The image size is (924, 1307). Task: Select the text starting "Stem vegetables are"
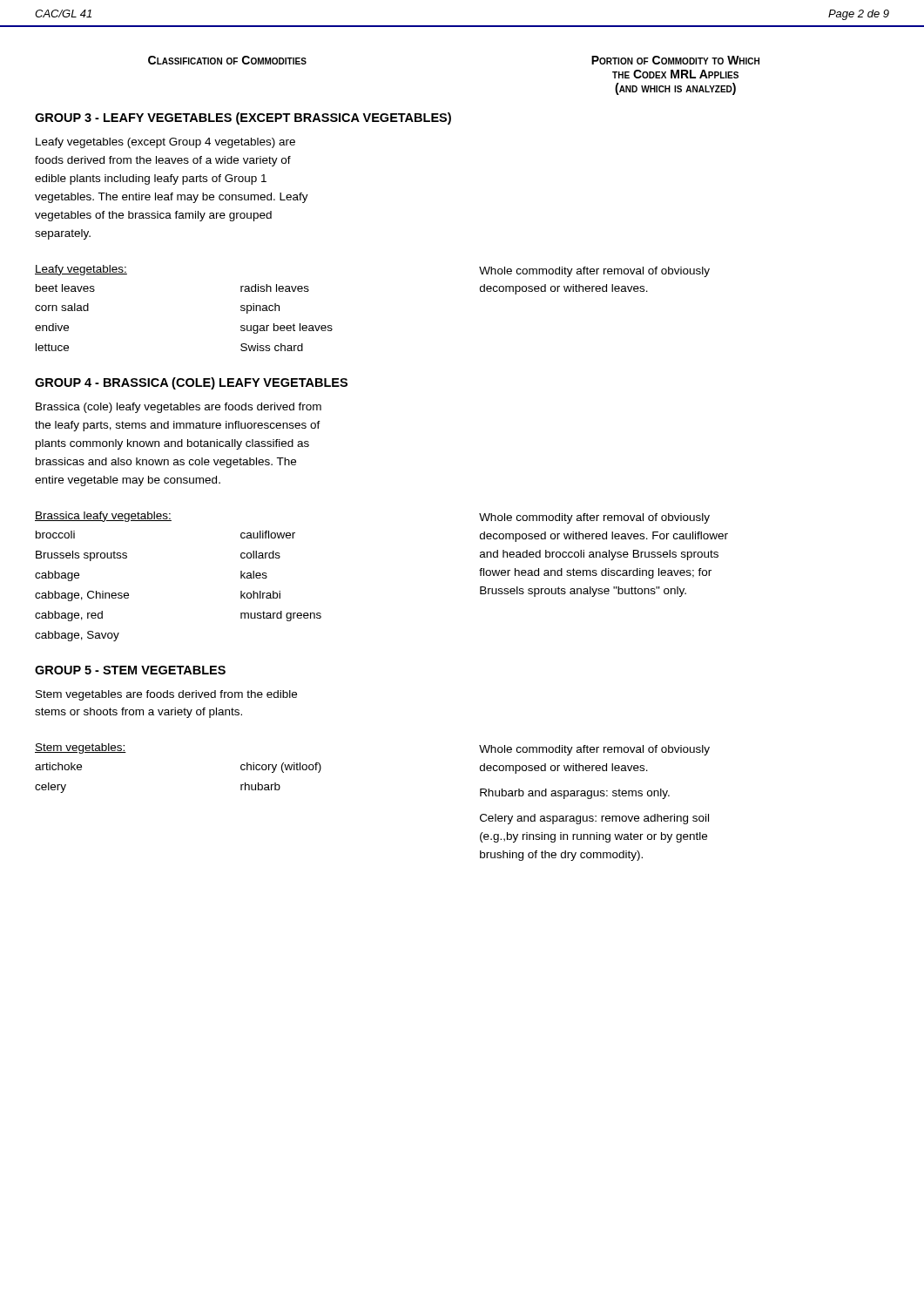pos(166,703)
